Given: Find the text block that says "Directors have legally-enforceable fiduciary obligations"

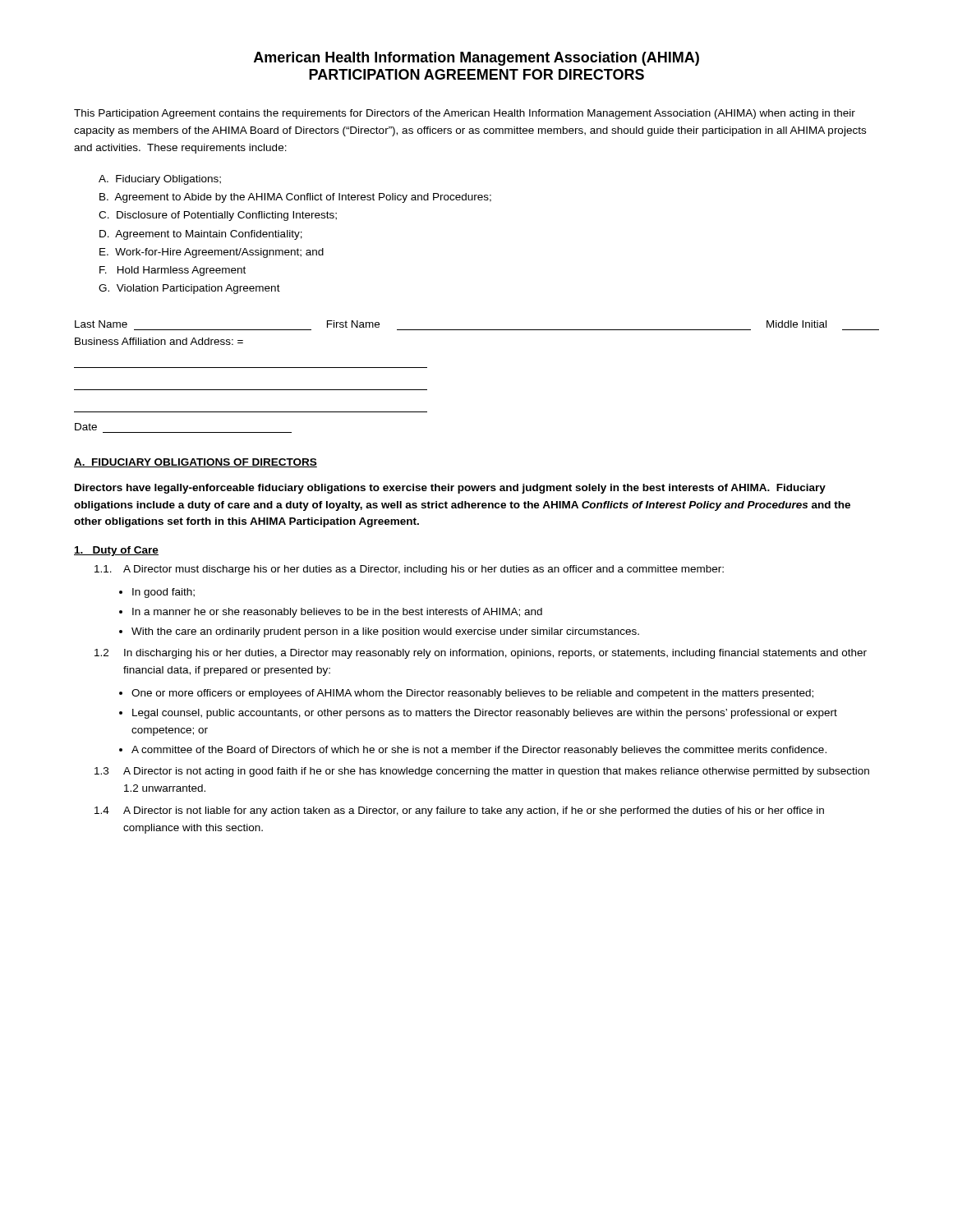Looking at the screenshot, I should pyautogui.click(x=476, y=505).
